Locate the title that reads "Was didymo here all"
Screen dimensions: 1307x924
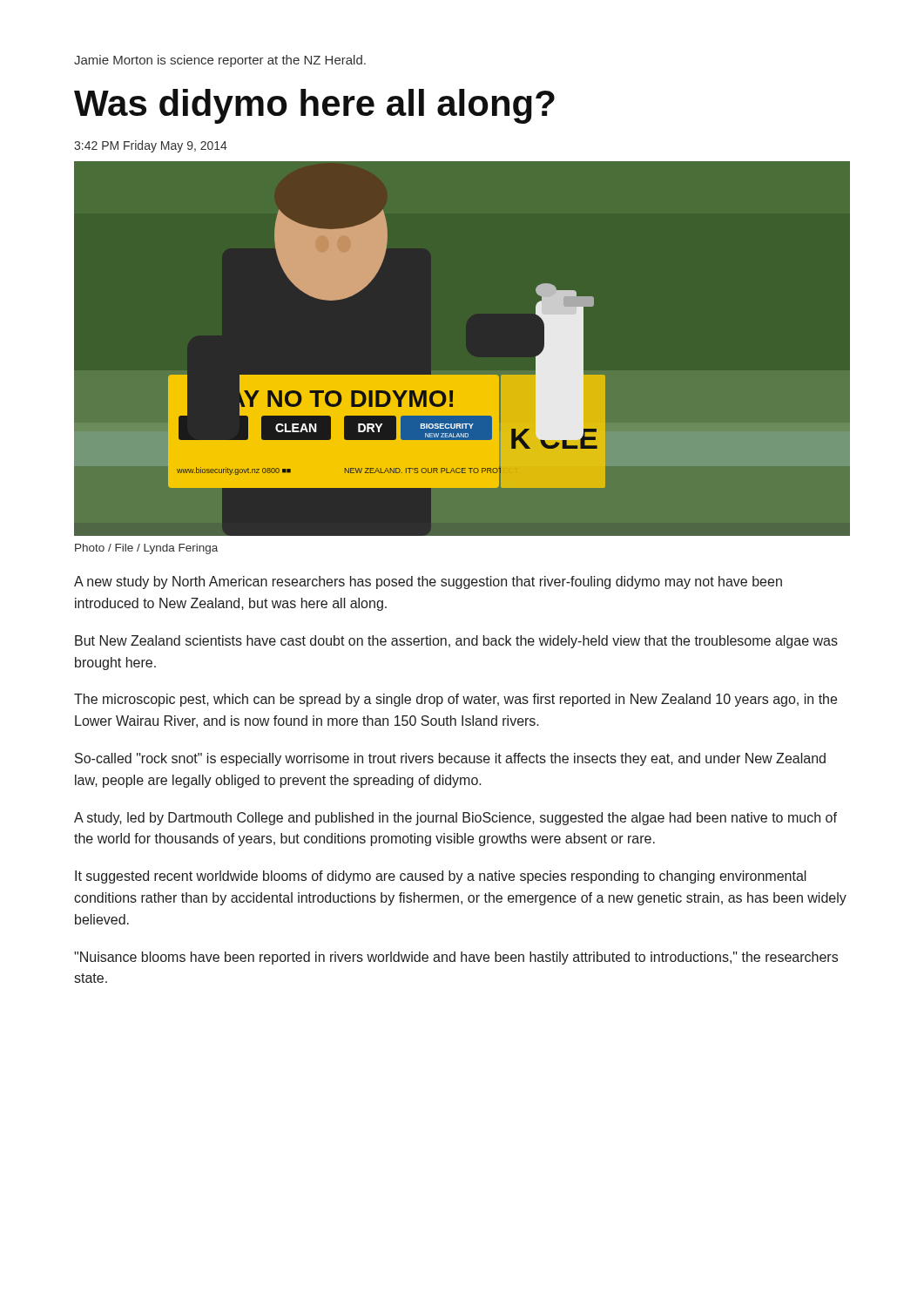pyautogui.click(x=315, y=103)
